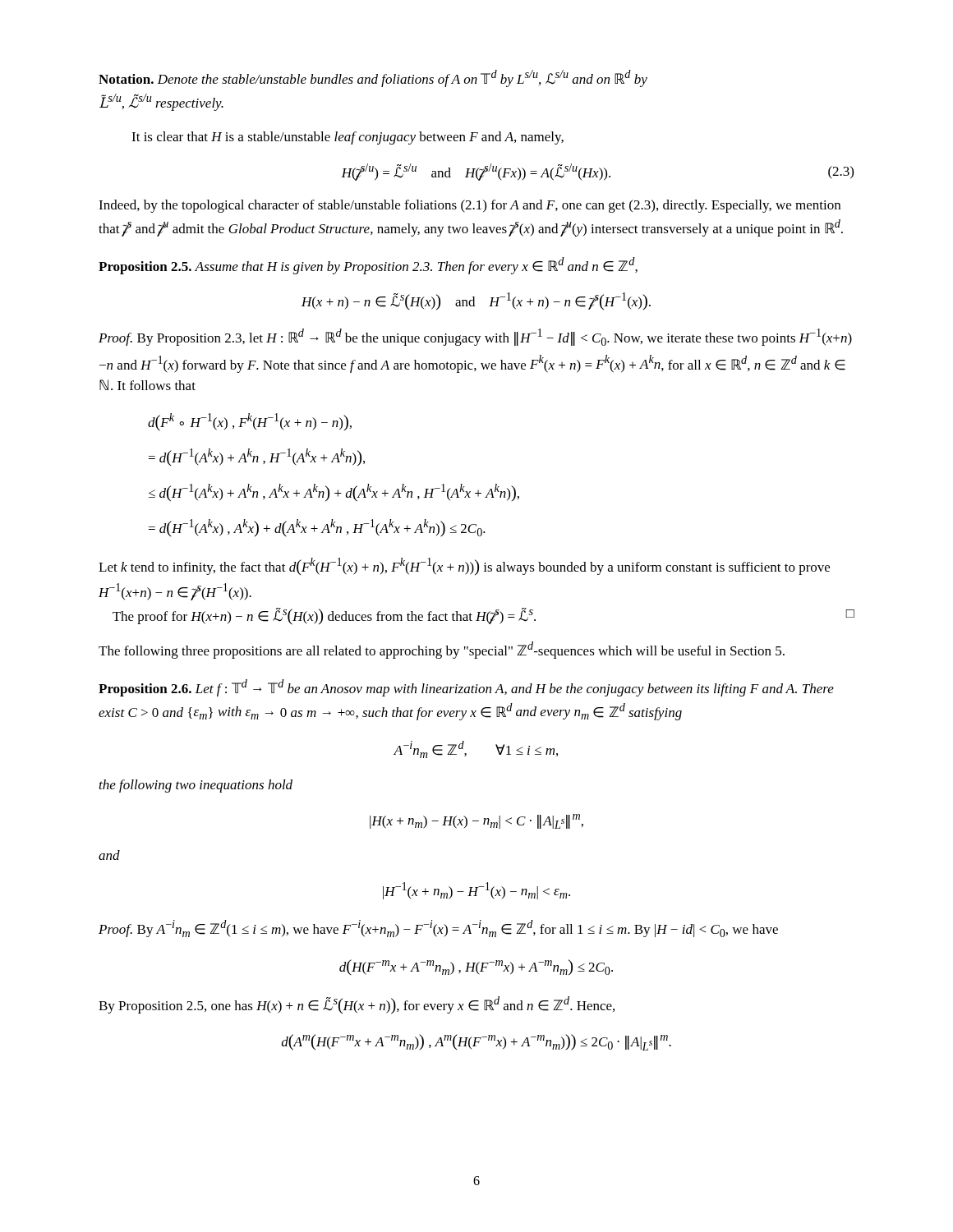953x1232 pixels.
Task: Find the formula that reads "|H−1(x + nm) −"
Action: tap(476, 891)
